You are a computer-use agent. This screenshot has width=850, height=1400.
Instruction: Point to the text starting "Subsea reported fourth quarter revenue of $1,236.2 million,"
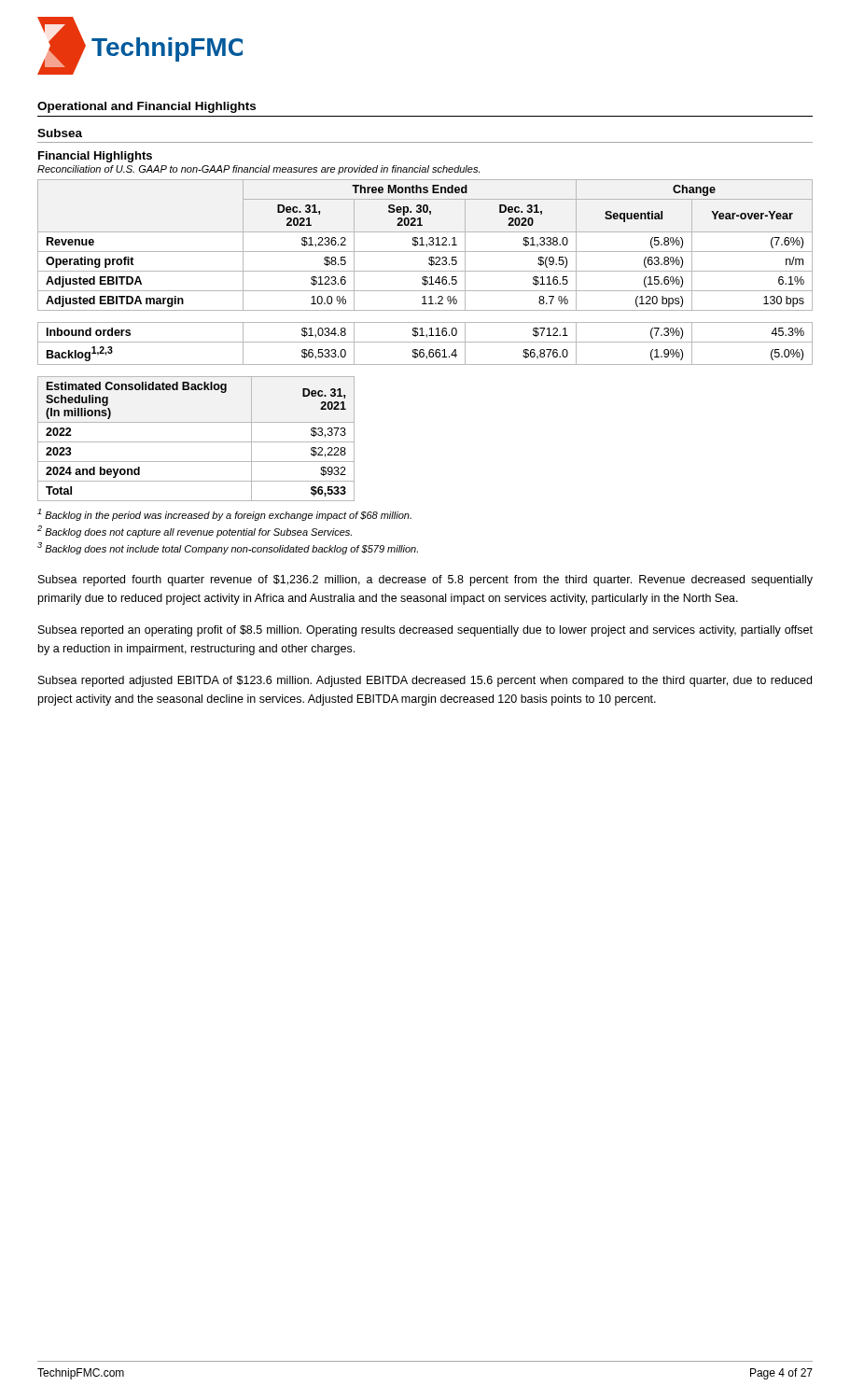(425, 589)
